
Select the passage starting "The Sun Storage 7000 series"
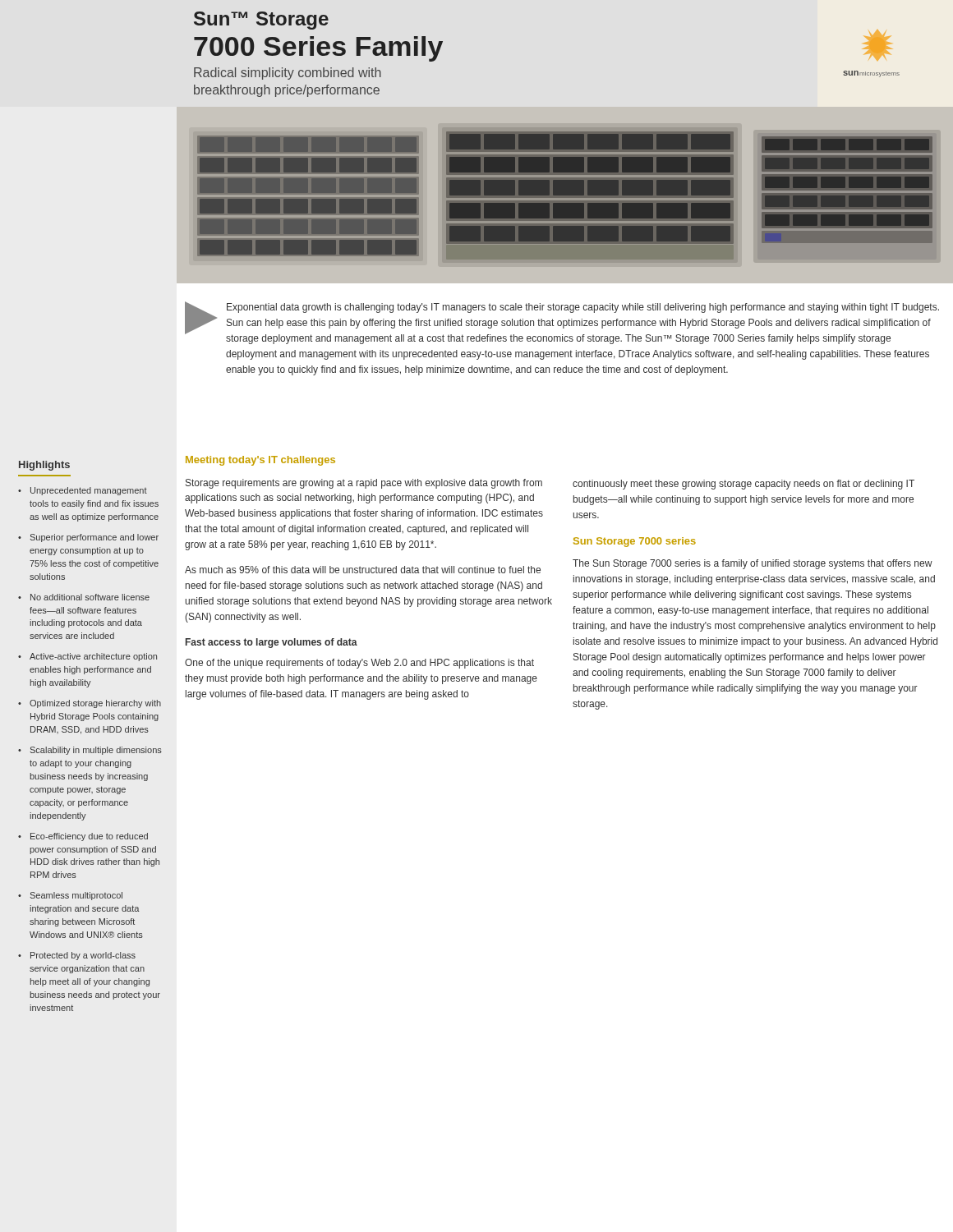755,634
